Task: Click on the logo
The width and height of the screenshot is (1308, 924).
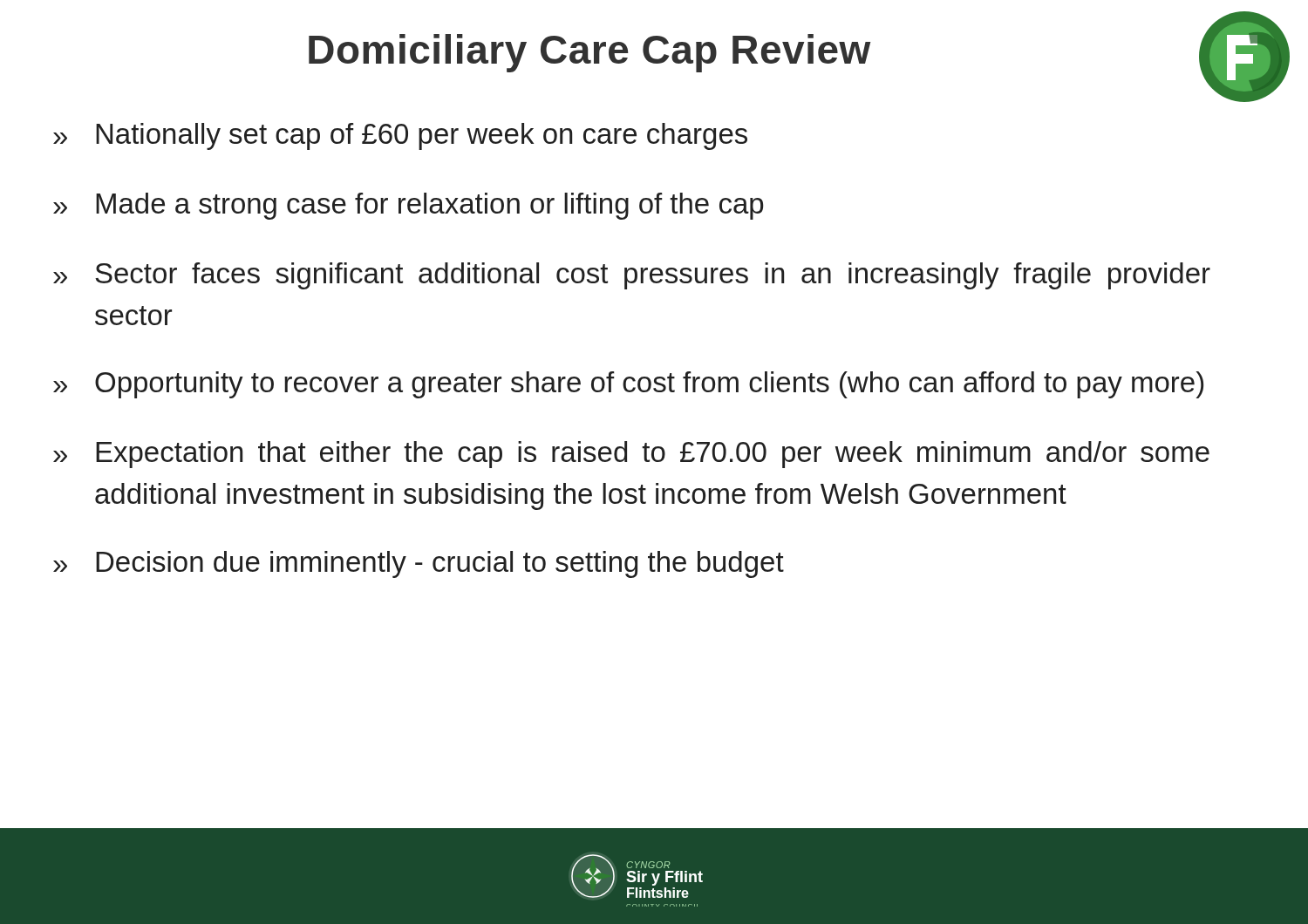Action: (1236, 57)
